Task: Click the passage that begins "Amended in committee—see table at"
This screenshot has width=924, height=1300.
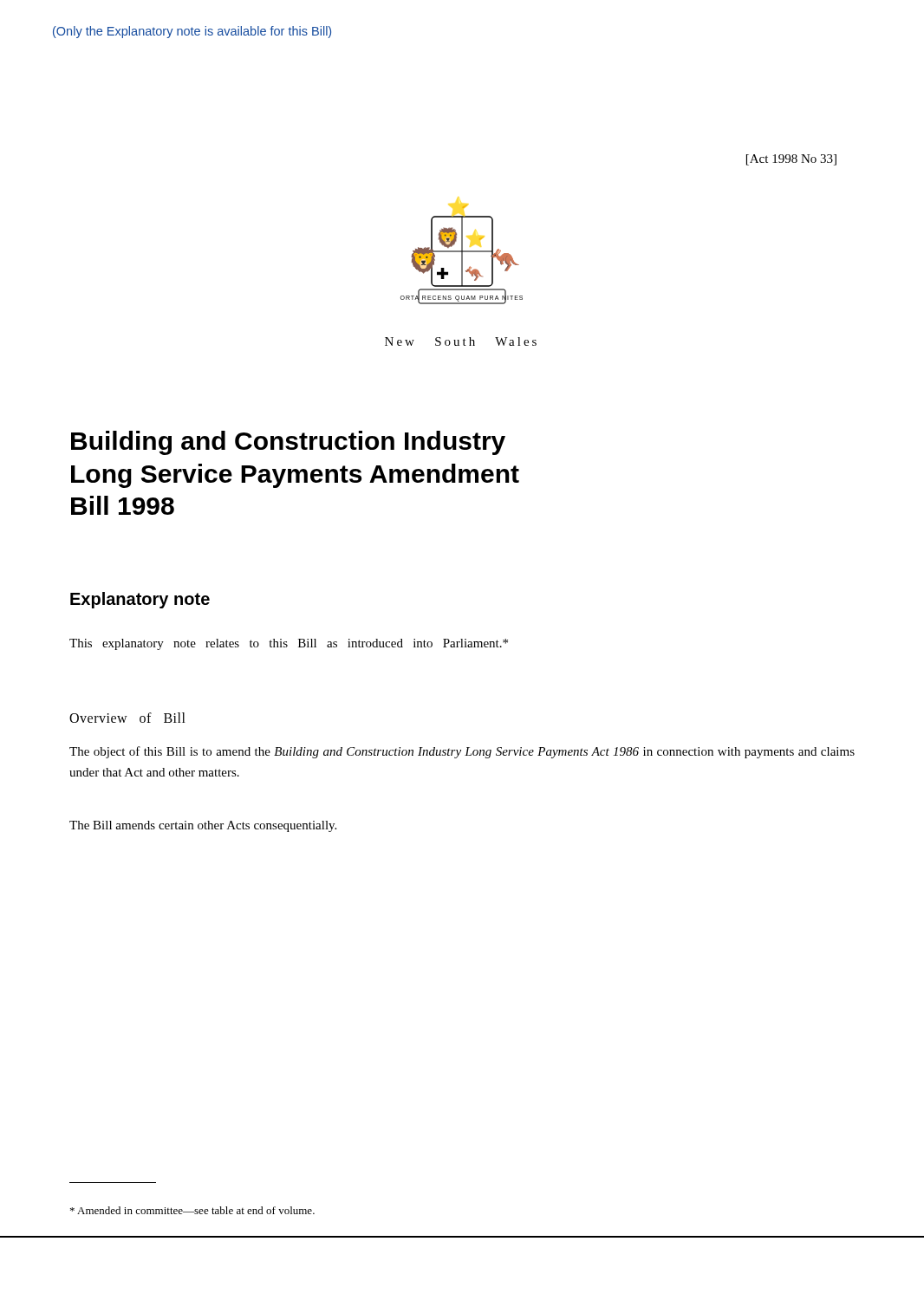Action: [192, 1210]
